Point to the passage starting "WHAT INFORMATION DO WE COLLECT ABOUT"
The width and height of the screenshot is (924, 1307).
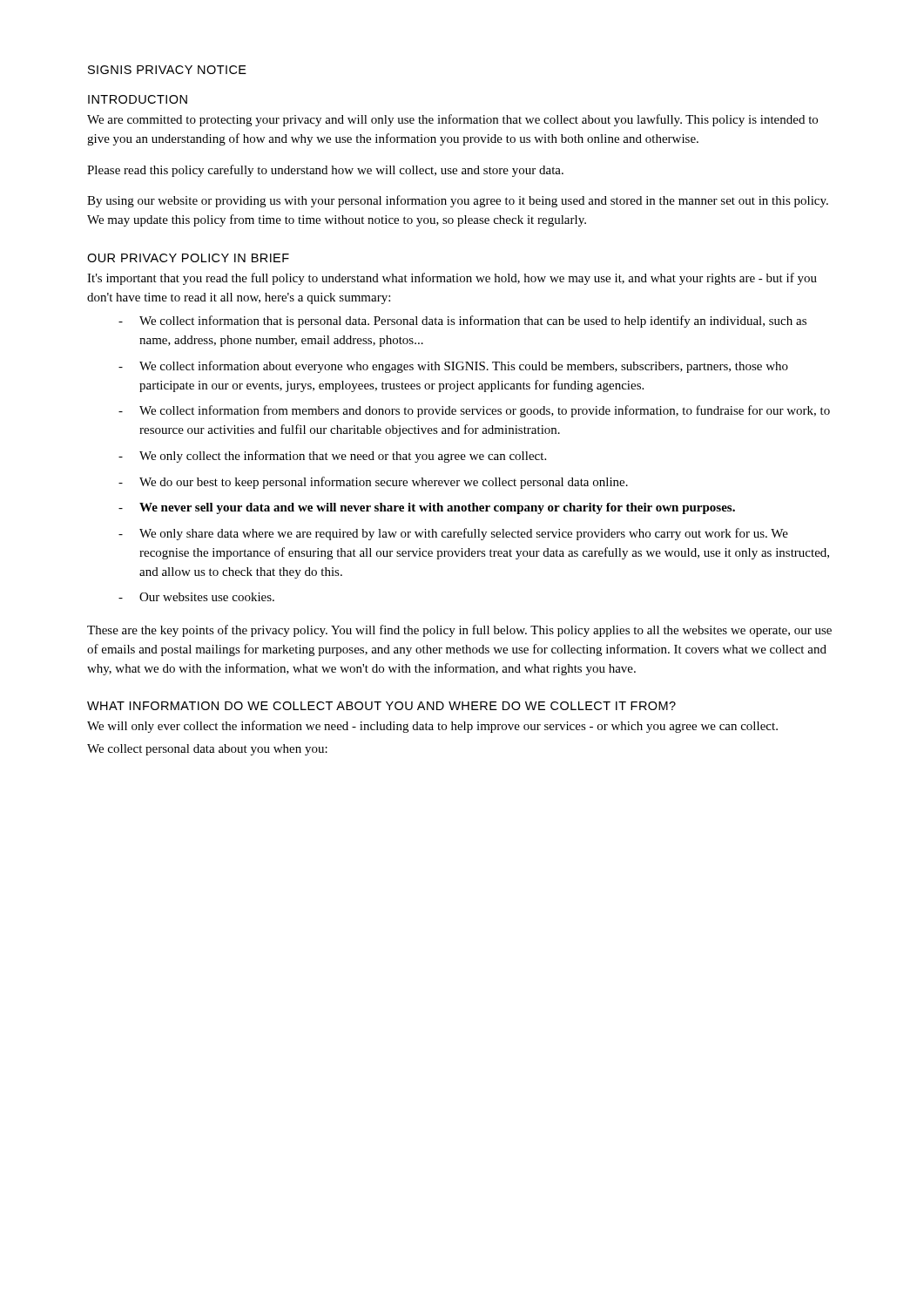pos(382,706)
